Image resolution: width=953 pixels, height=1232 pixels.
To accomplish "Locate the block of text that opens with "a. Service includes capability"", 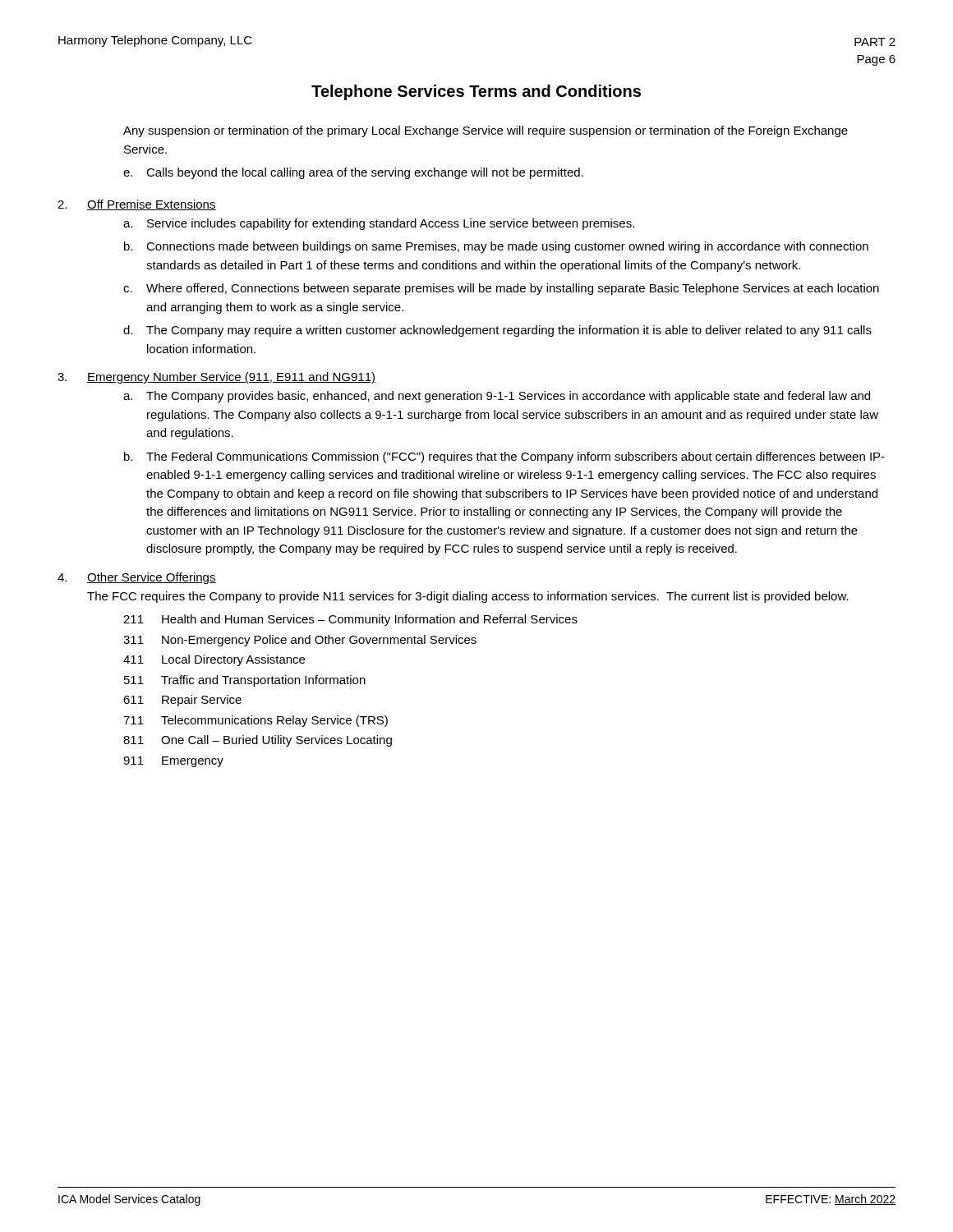I will 509,223.
